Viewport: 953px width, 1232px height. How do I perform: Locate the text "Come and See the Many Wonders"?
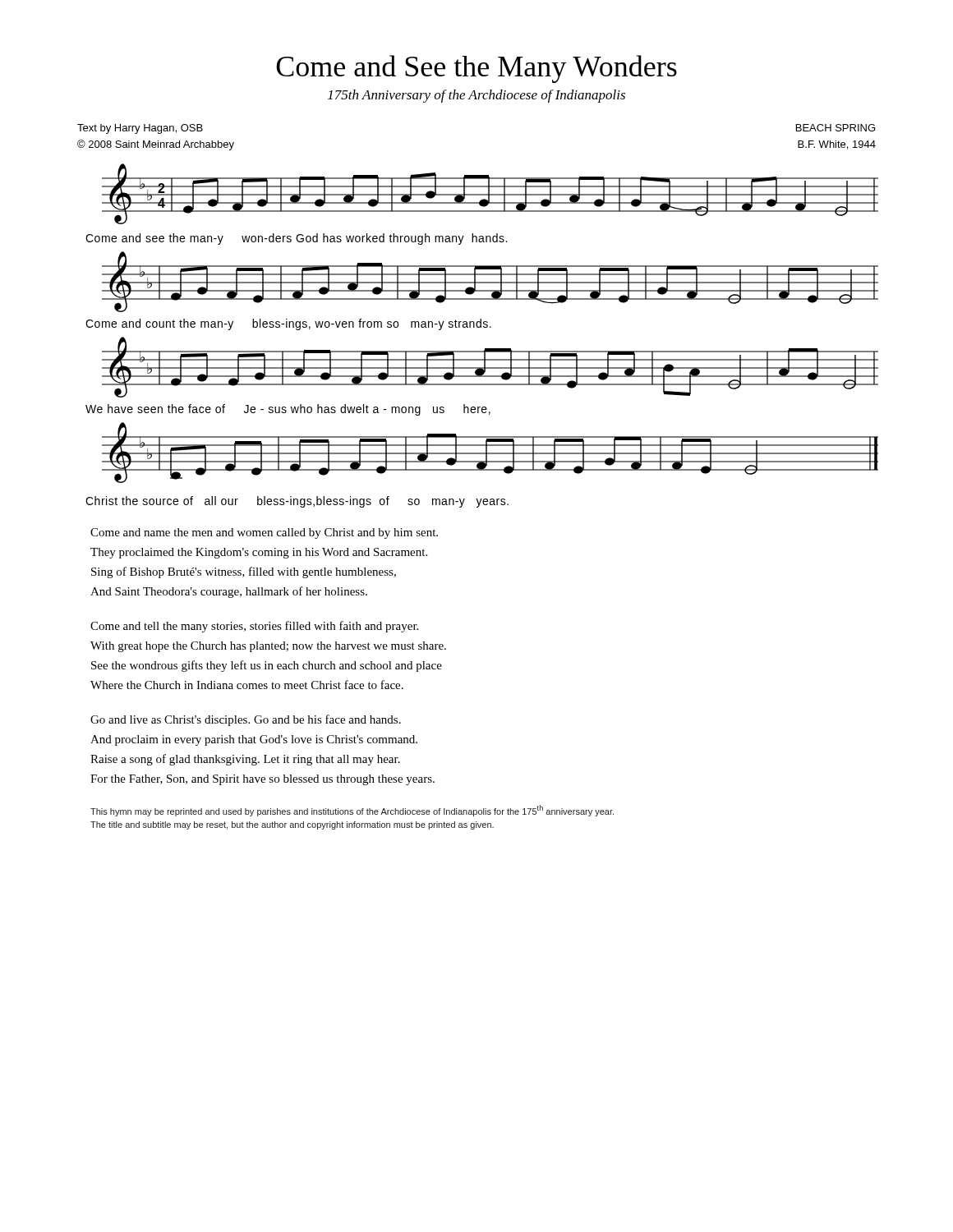tap(476, 67)
